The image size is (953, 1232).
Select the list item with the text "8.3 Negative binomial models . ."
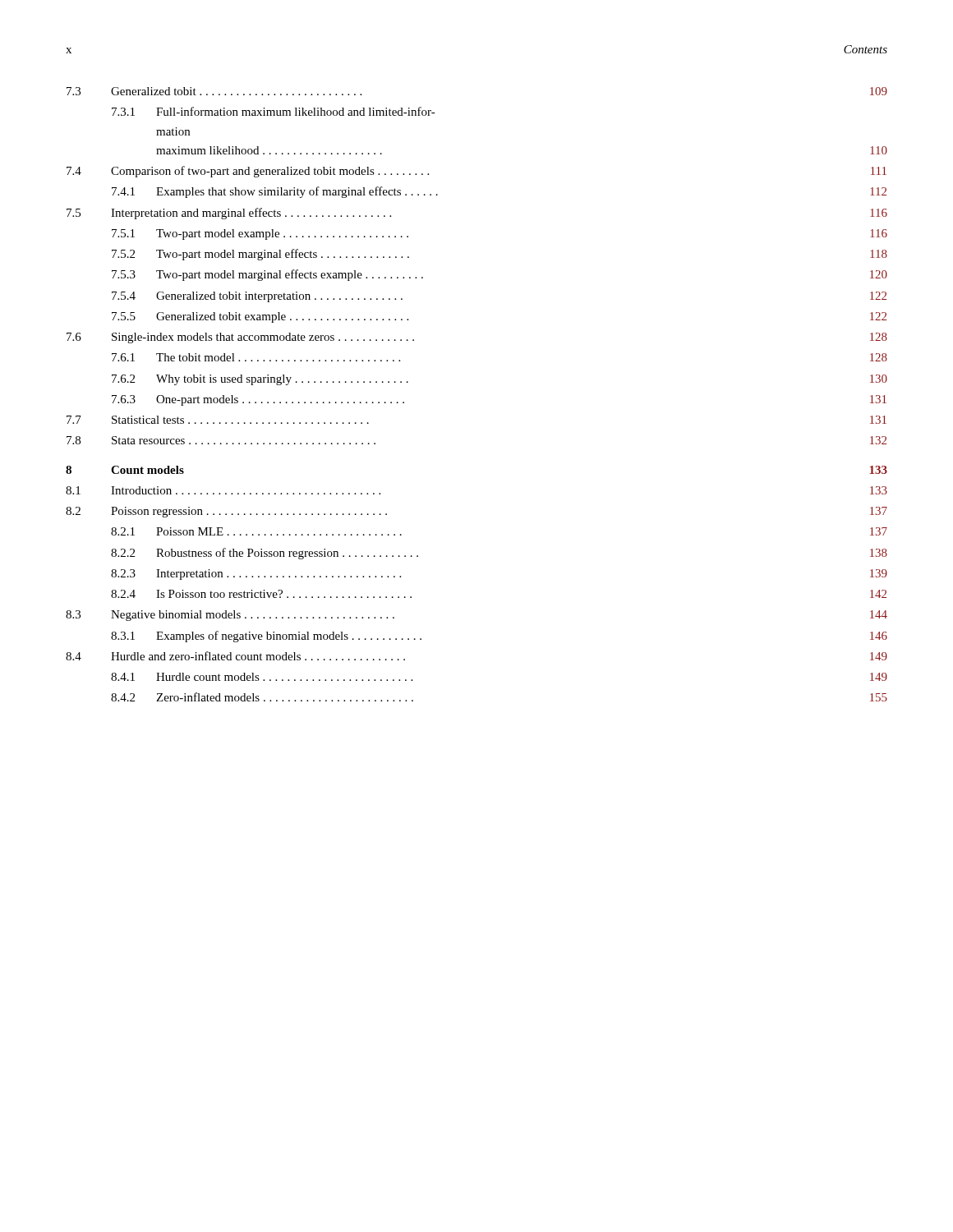point(175,616)
